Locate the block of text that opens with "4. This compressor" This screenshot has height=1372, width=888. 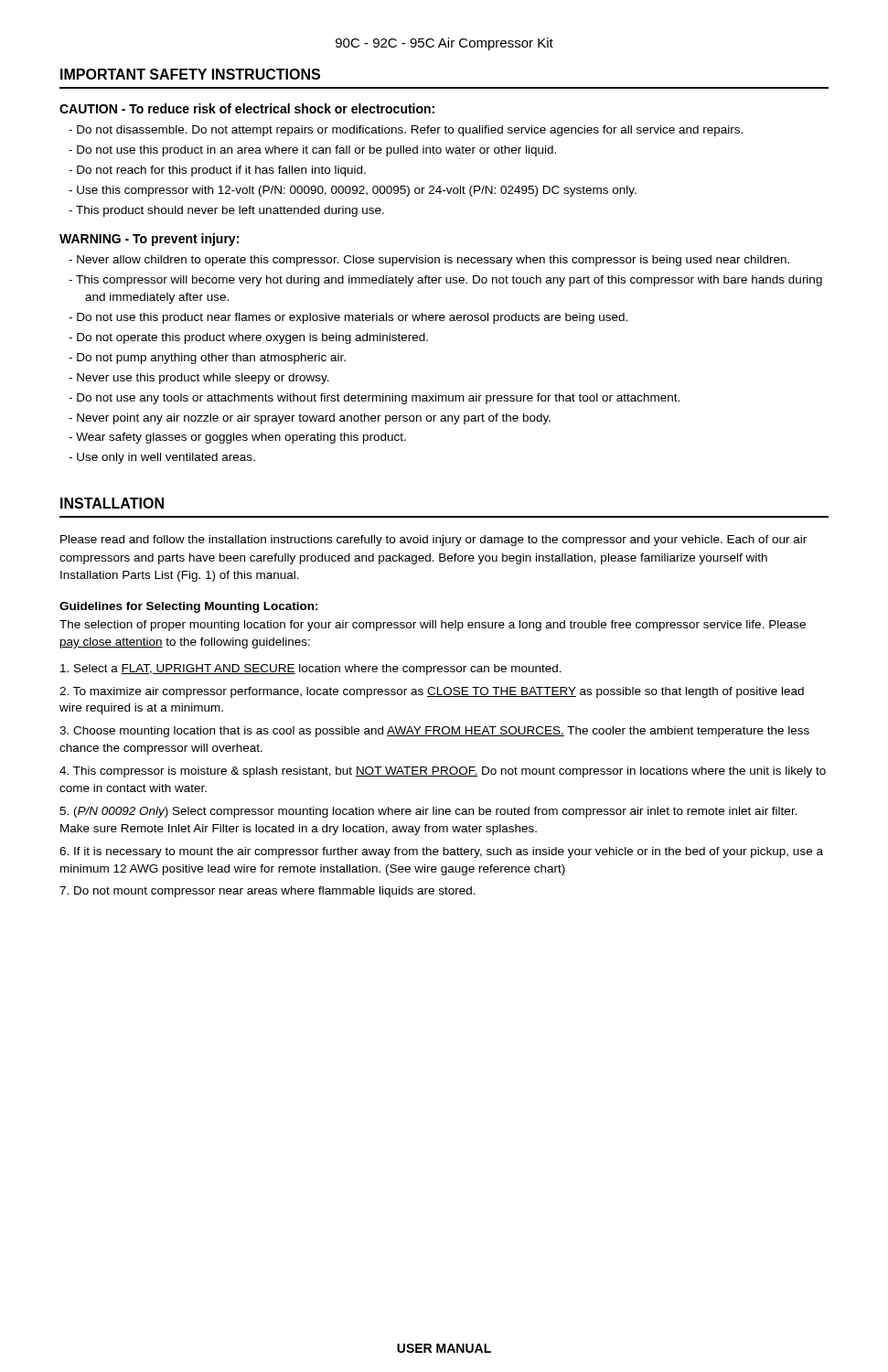click(x=443, y=779)
